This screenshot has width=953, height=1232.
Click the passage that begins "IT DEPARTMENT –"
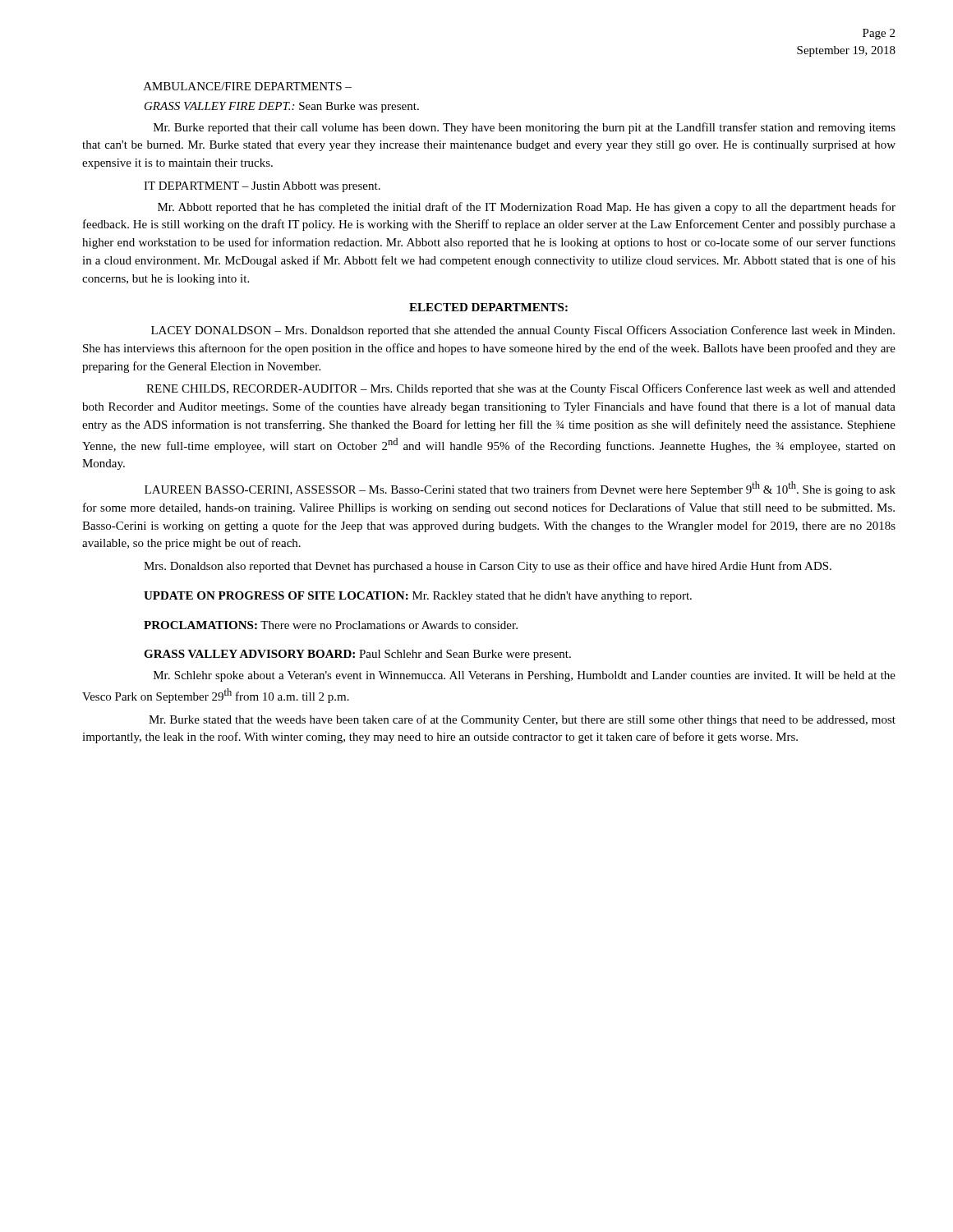click(231, 185)
